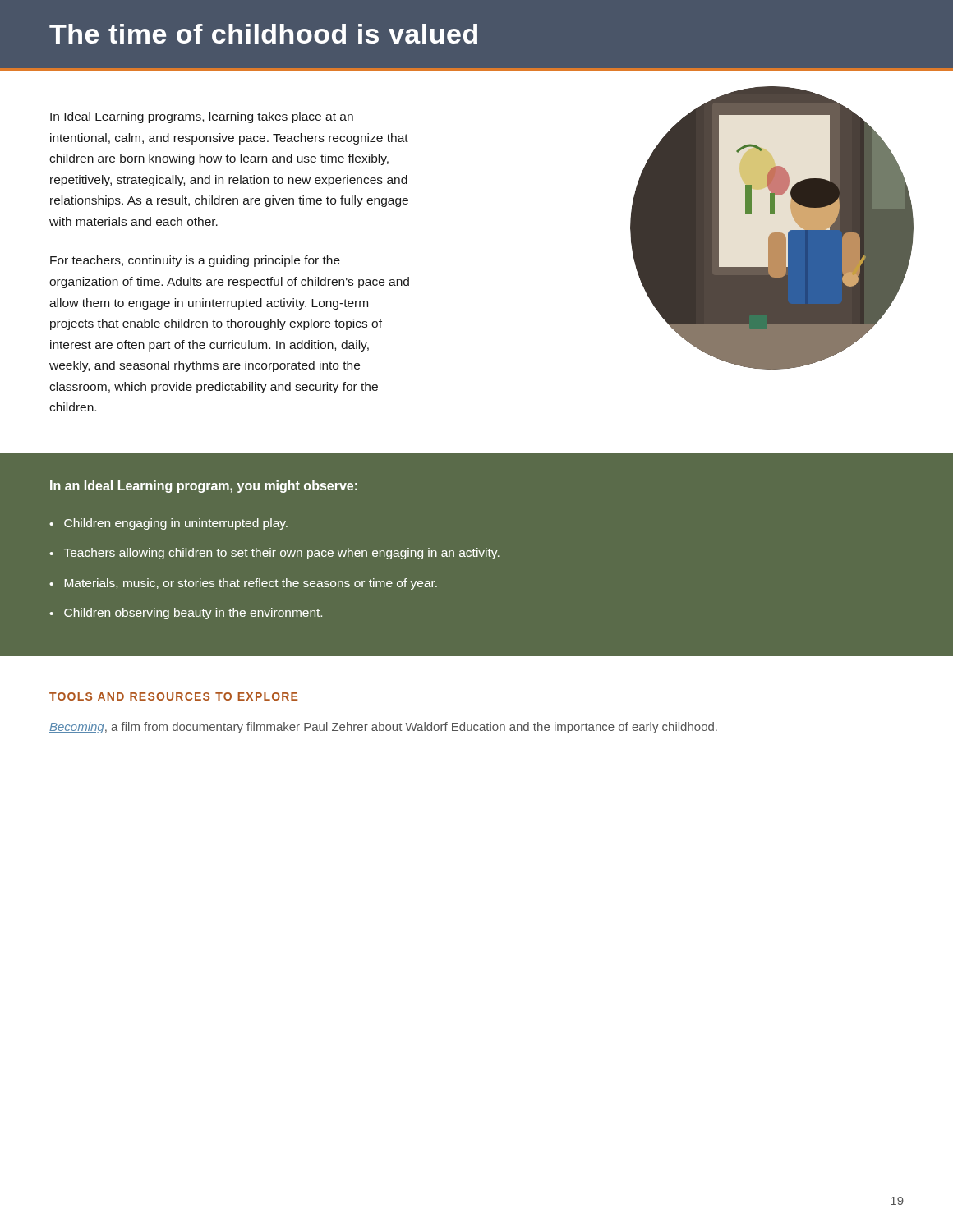Find the photo
This screenshot has height=1232, width=953.
(772, 228)
